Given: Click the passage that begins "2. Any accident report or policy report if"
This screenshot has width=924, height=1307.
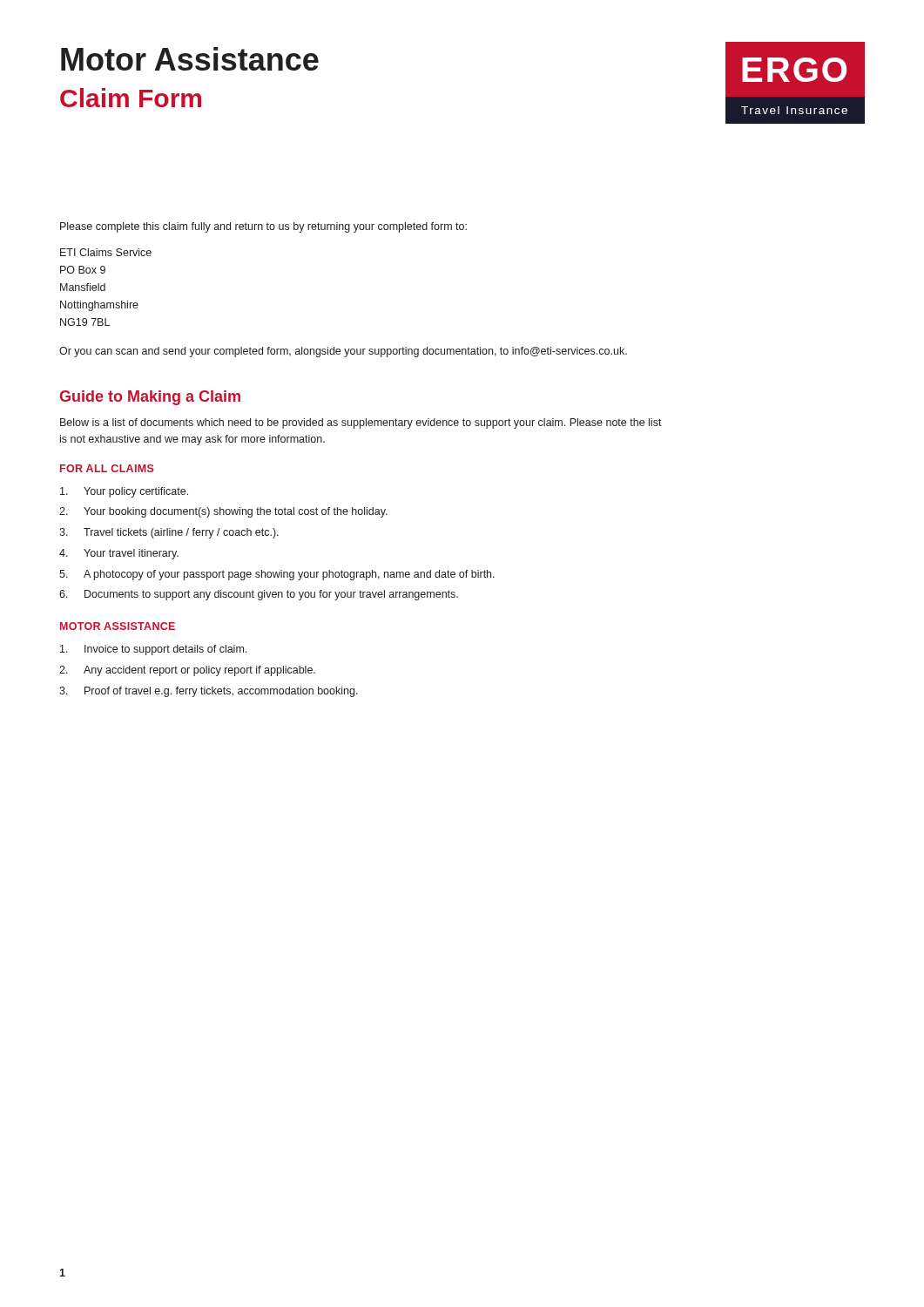Looking at the screenshot, I should (x=187, y=671).
